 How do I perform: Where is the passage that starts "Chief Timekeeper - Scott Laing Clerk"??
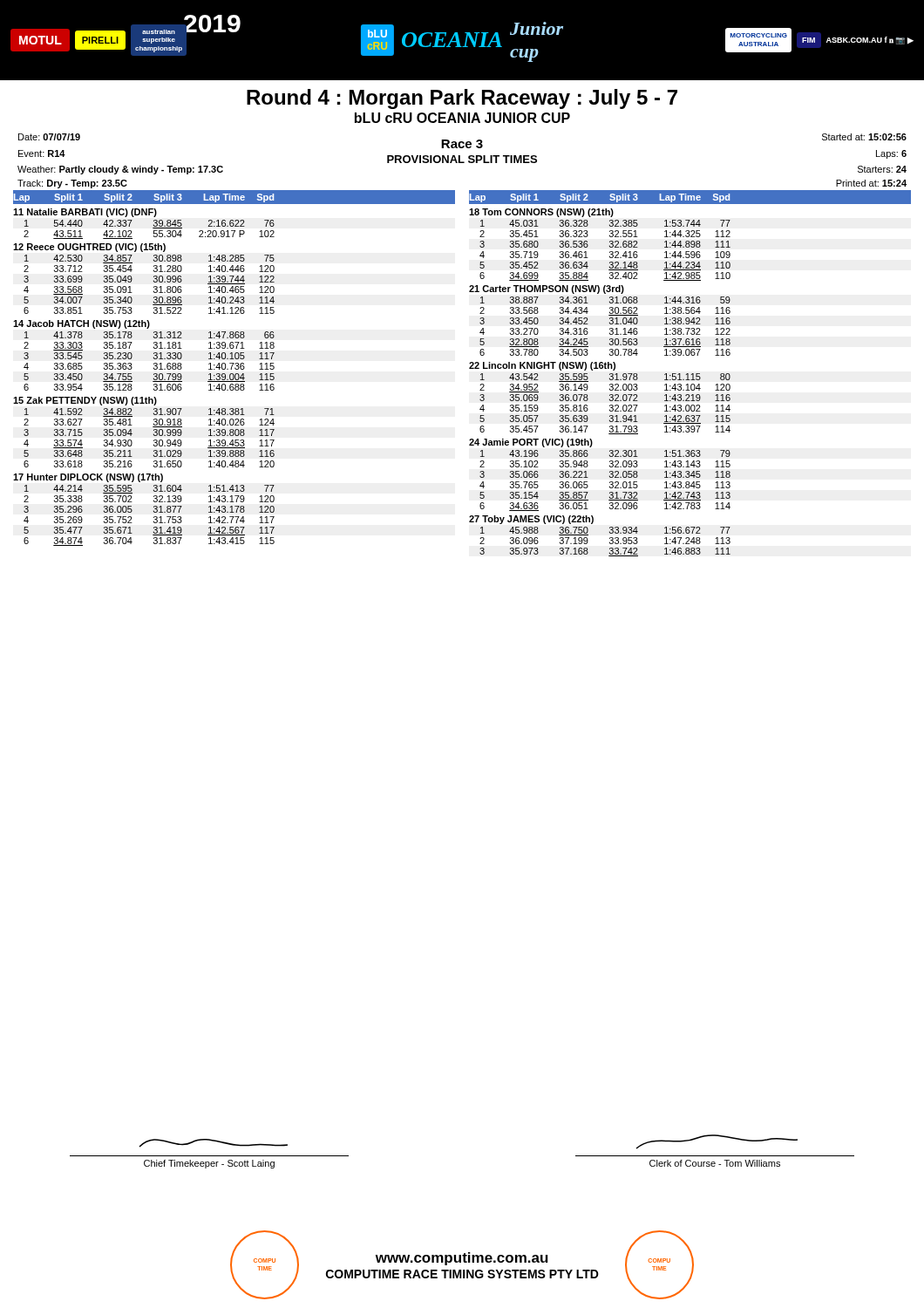pyautogui.click(x=213, y=1141)
